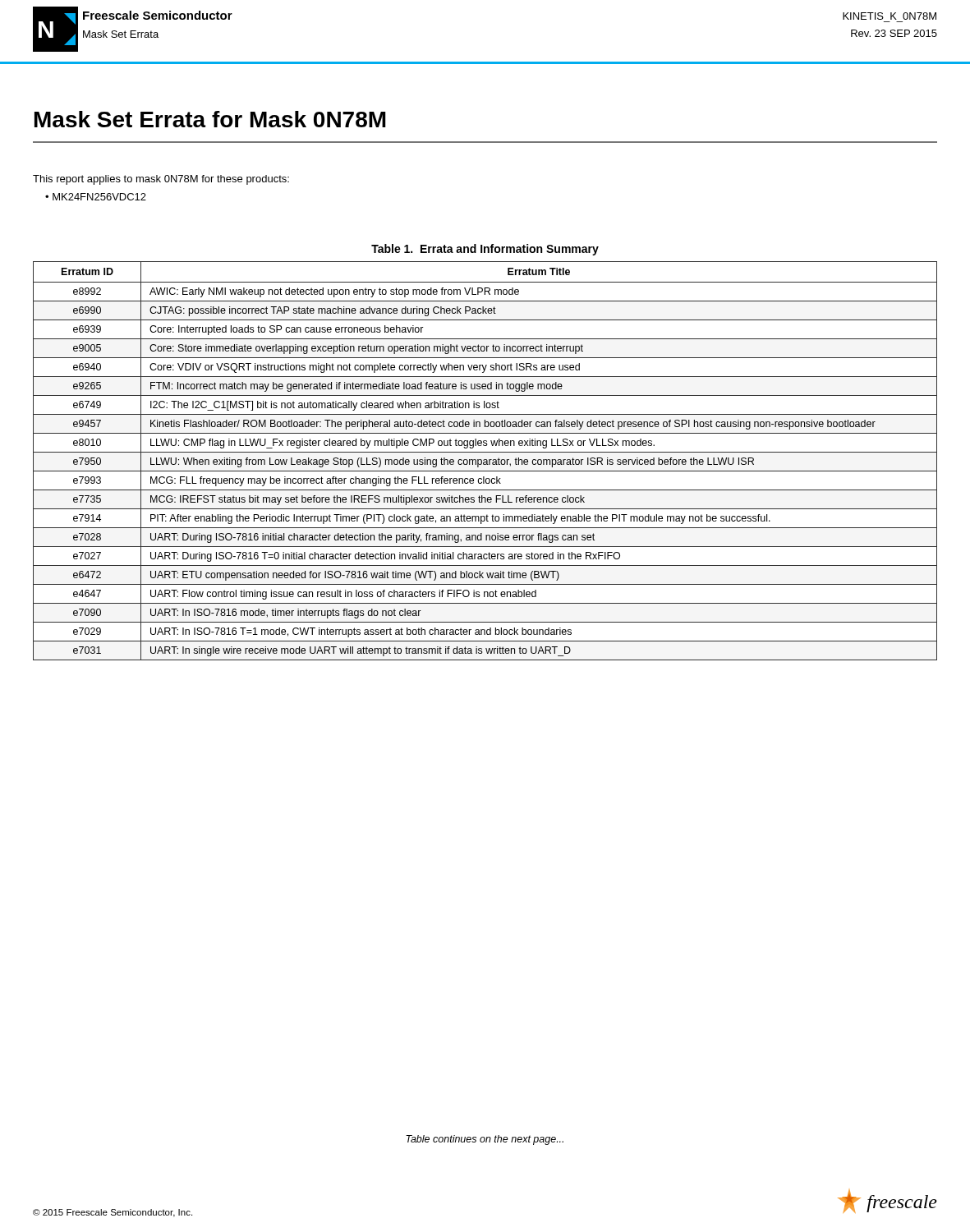
Task: Where is the title that starts "Mask Set Errata"?
Action: [210, 119]
